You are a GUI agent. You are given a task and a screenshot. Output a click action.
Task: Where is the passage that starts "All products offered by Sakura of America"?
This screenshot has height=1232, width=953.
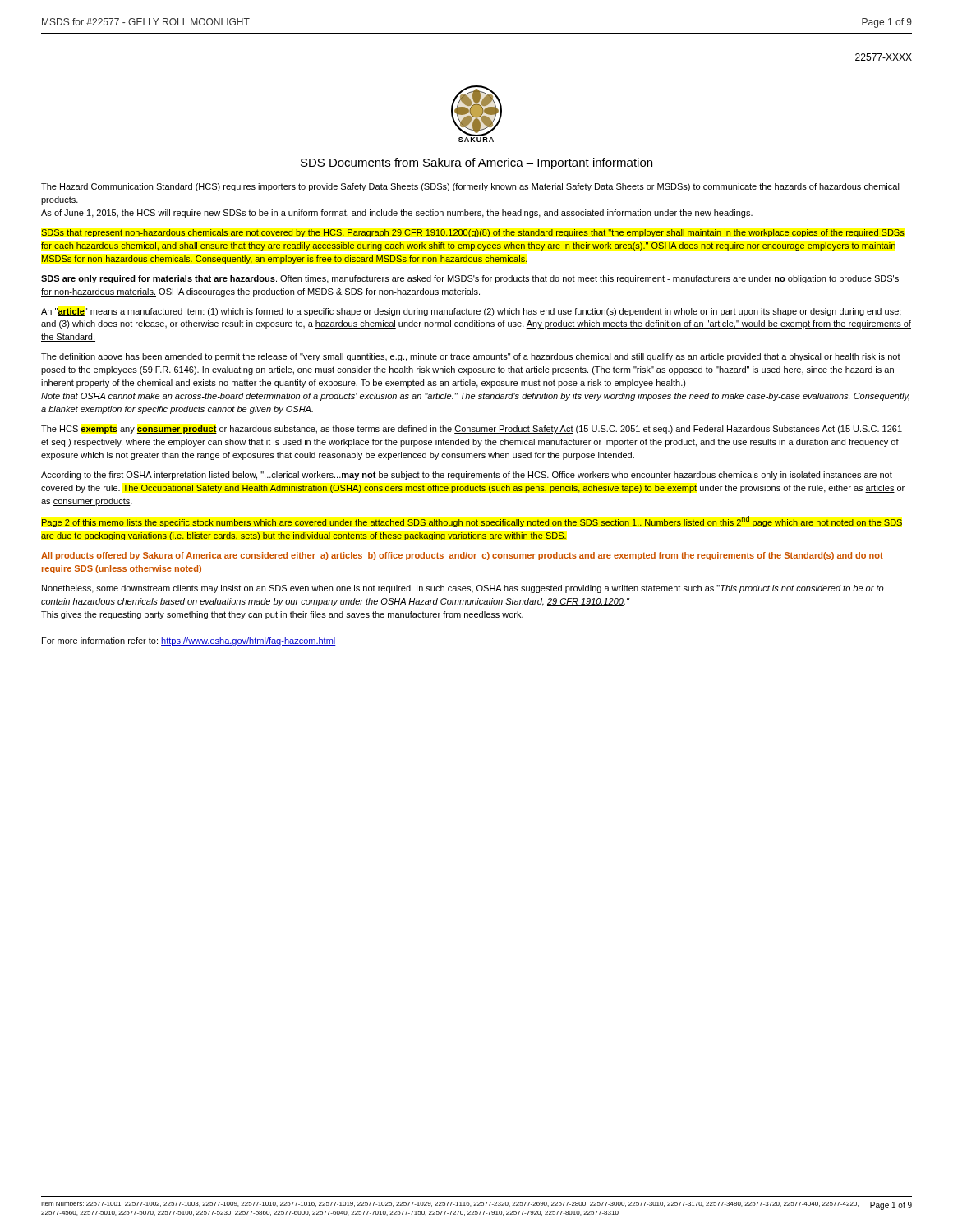[476, 563]
